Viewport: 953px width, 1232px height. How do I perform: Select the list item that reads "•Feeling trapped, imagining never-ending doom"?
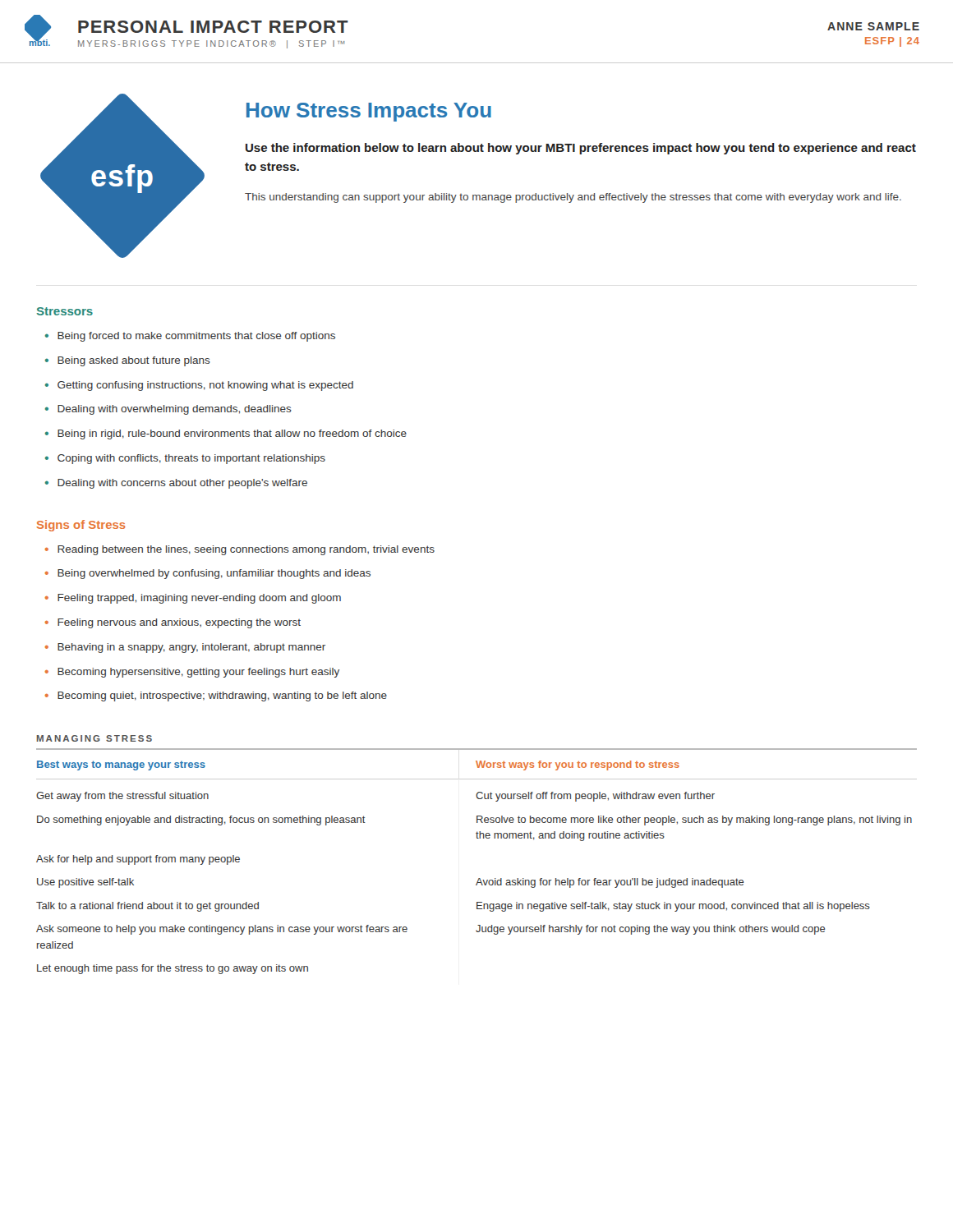(193, 598)
